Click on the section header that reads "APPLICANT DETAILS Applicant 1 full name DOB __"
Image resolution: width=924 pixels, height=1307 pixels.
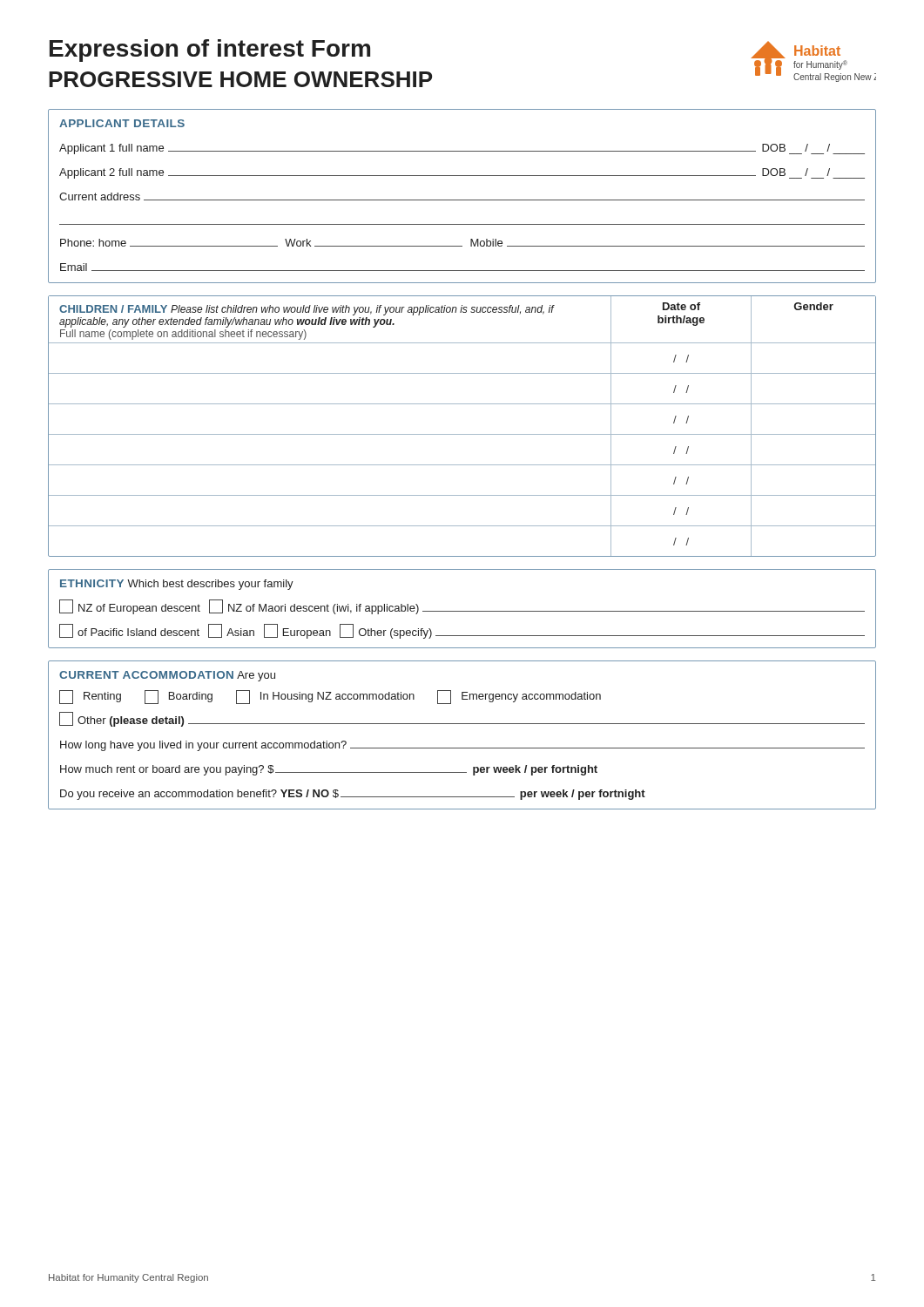coord(462,196)
